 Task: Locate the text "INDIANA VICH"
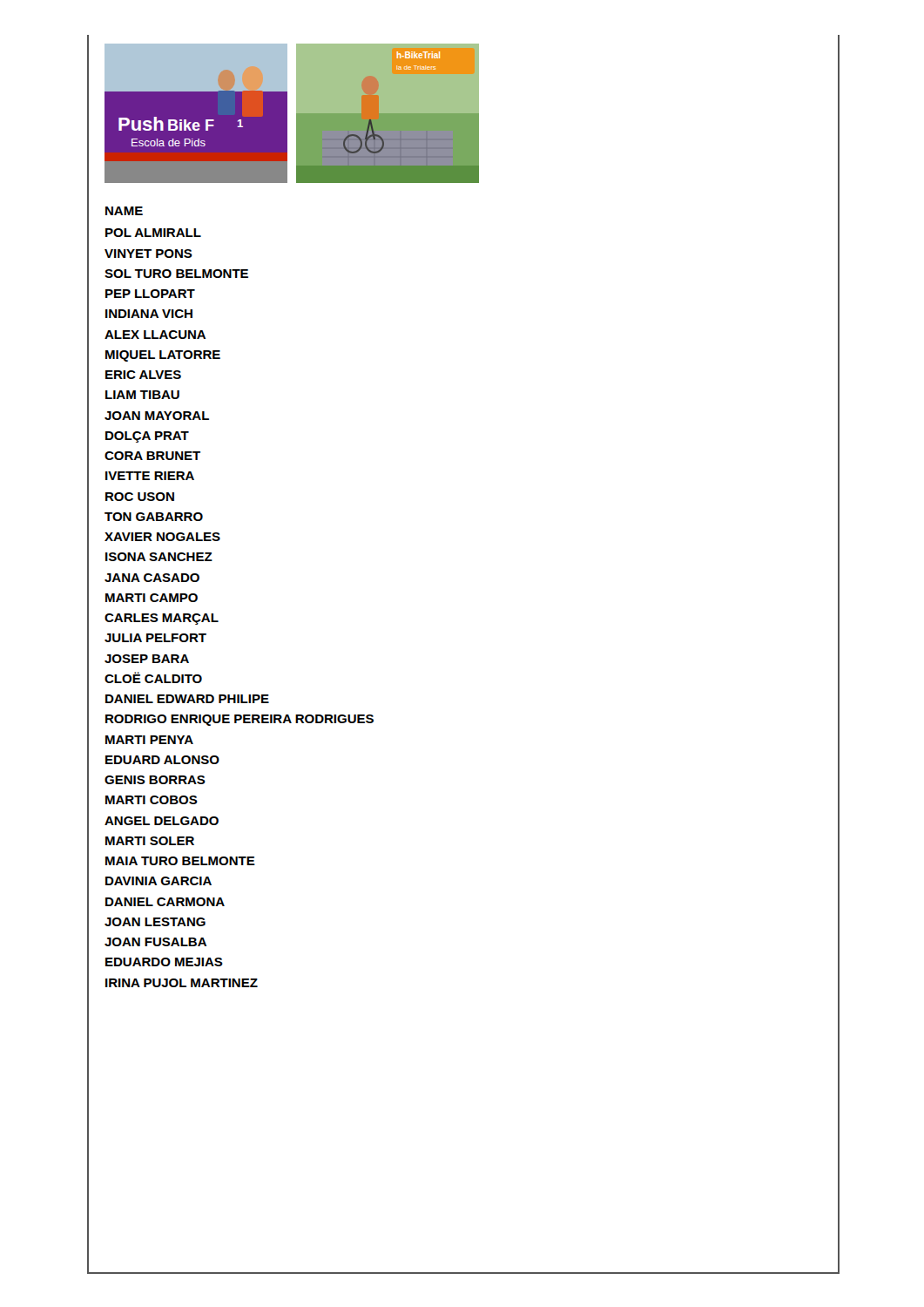149,313
